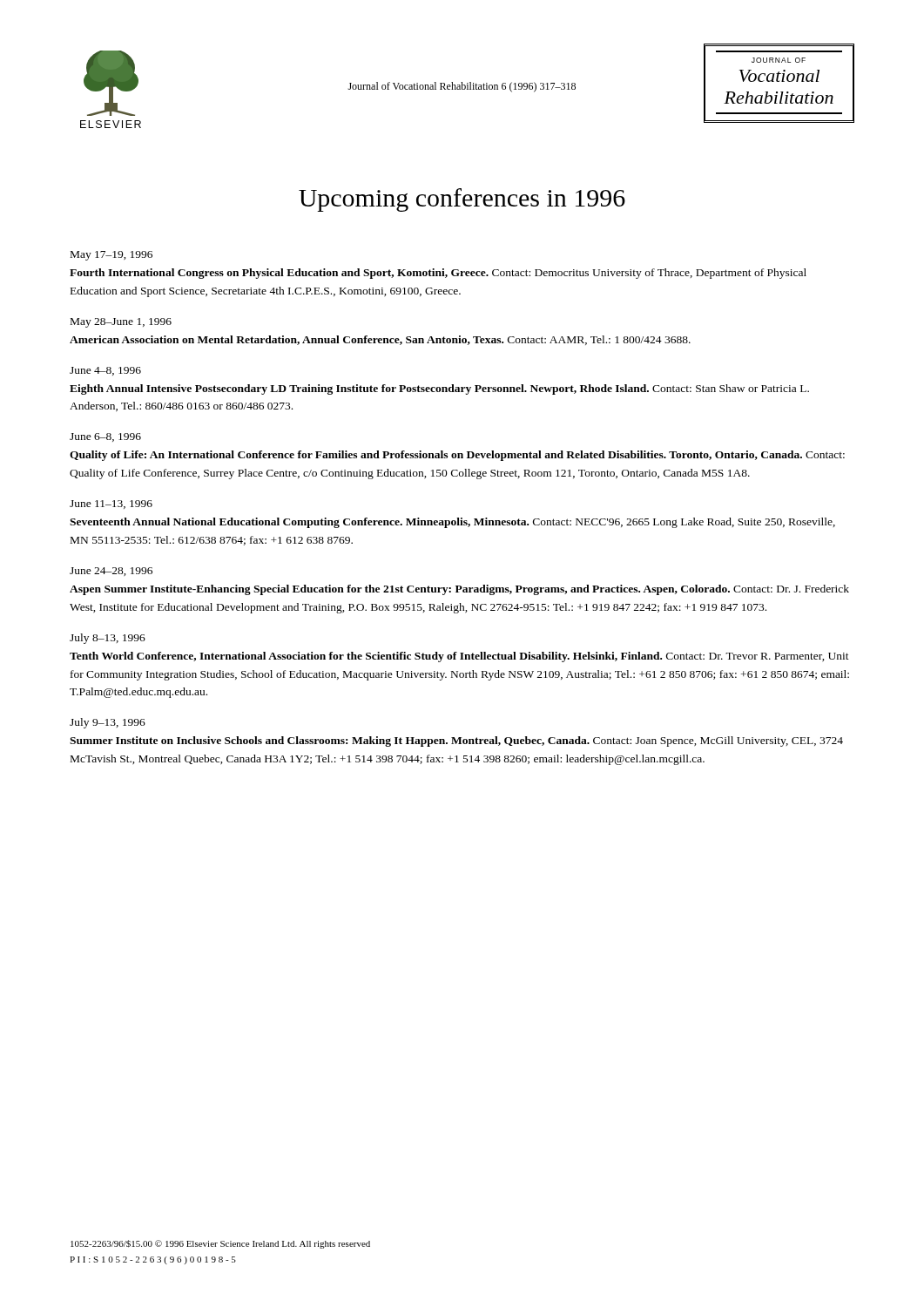Point to the block beginning "May 17–19, 1996 Fourth"
This screenshot has width=924, height=1307.
(x=462, y=273)
